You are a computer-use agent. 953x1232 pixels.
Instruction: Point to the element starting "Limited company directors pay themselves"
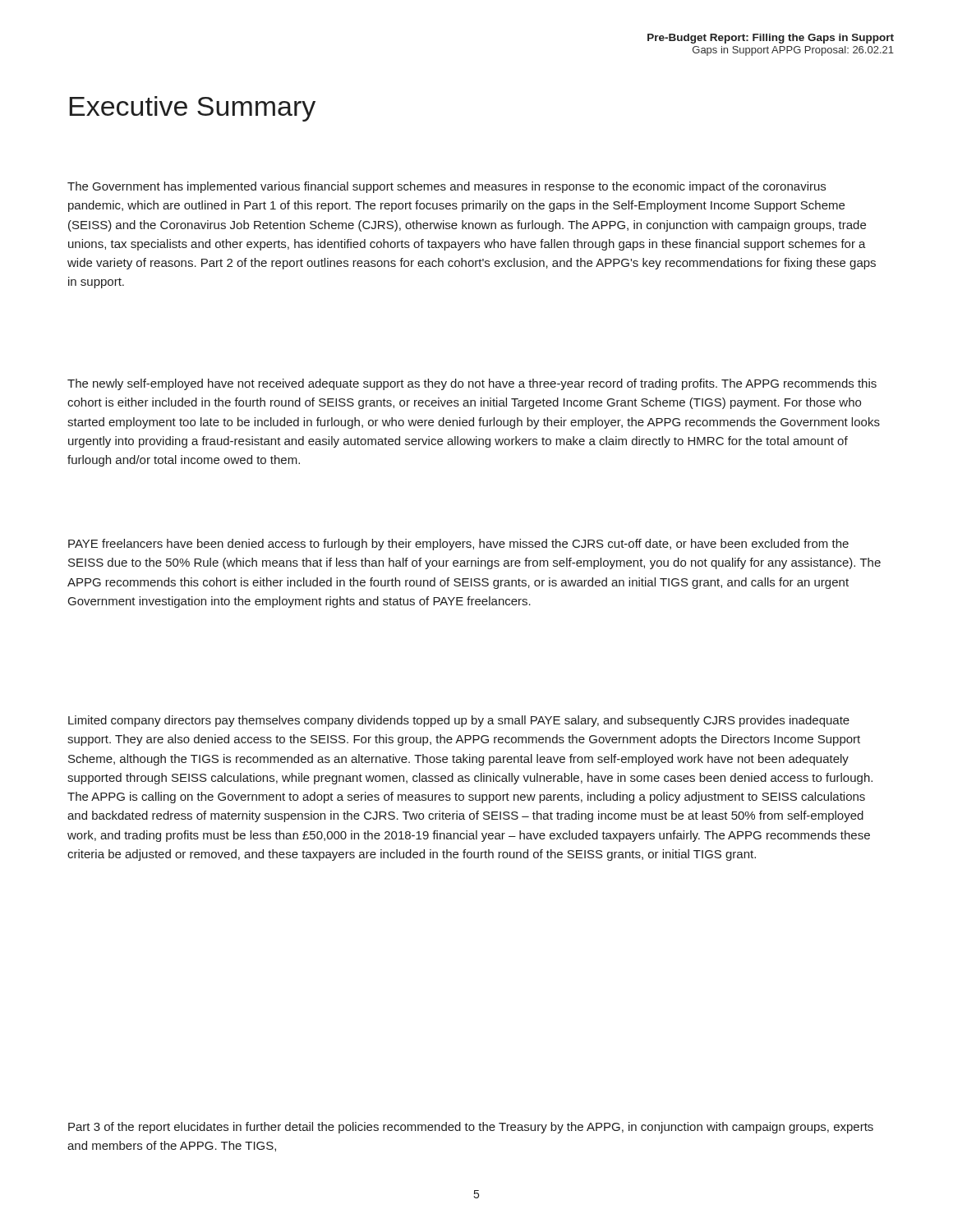pyautogui.click(x=470, y=787)
